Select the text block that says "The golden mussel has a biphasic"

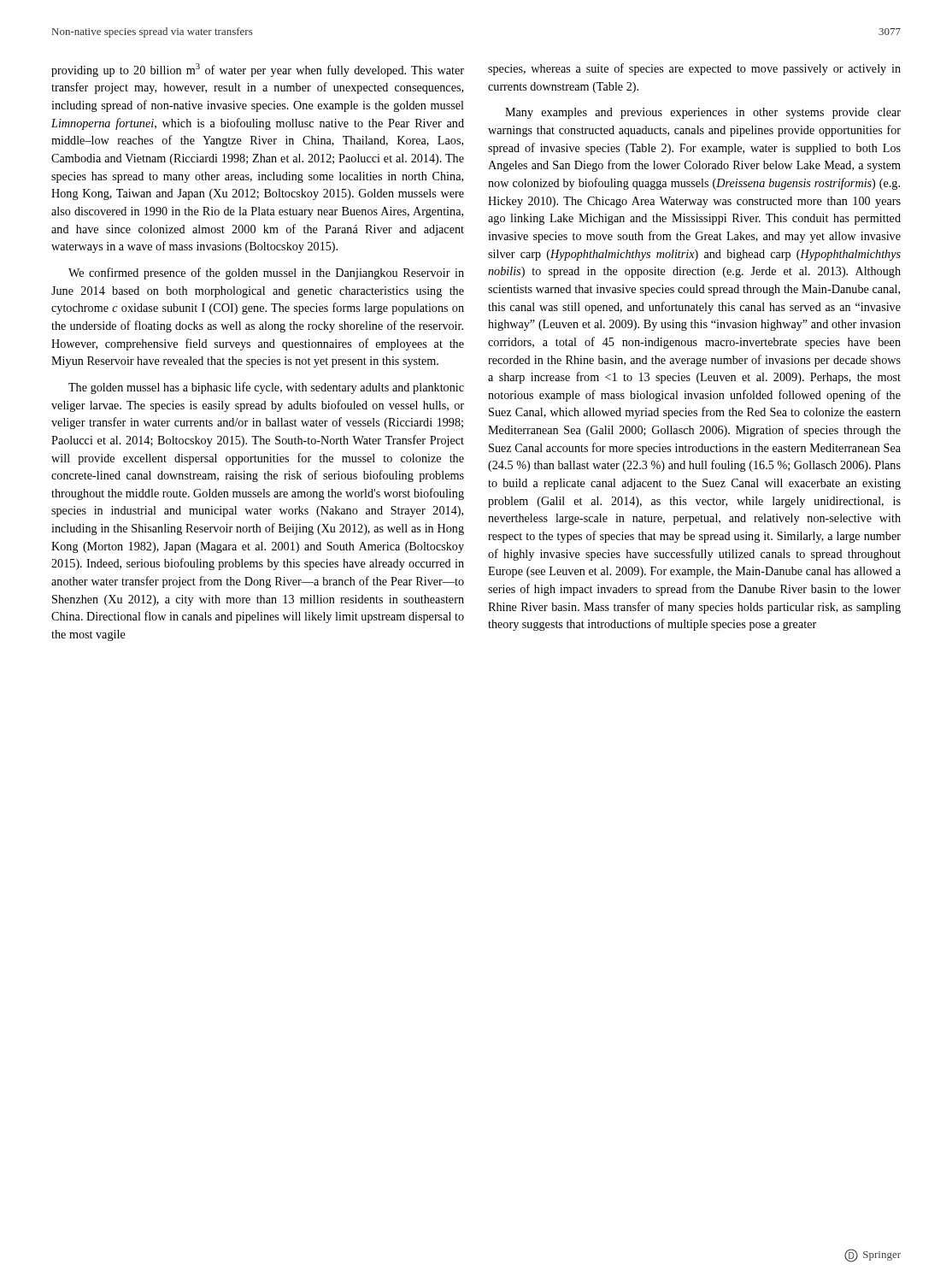[x=258, y=511]
